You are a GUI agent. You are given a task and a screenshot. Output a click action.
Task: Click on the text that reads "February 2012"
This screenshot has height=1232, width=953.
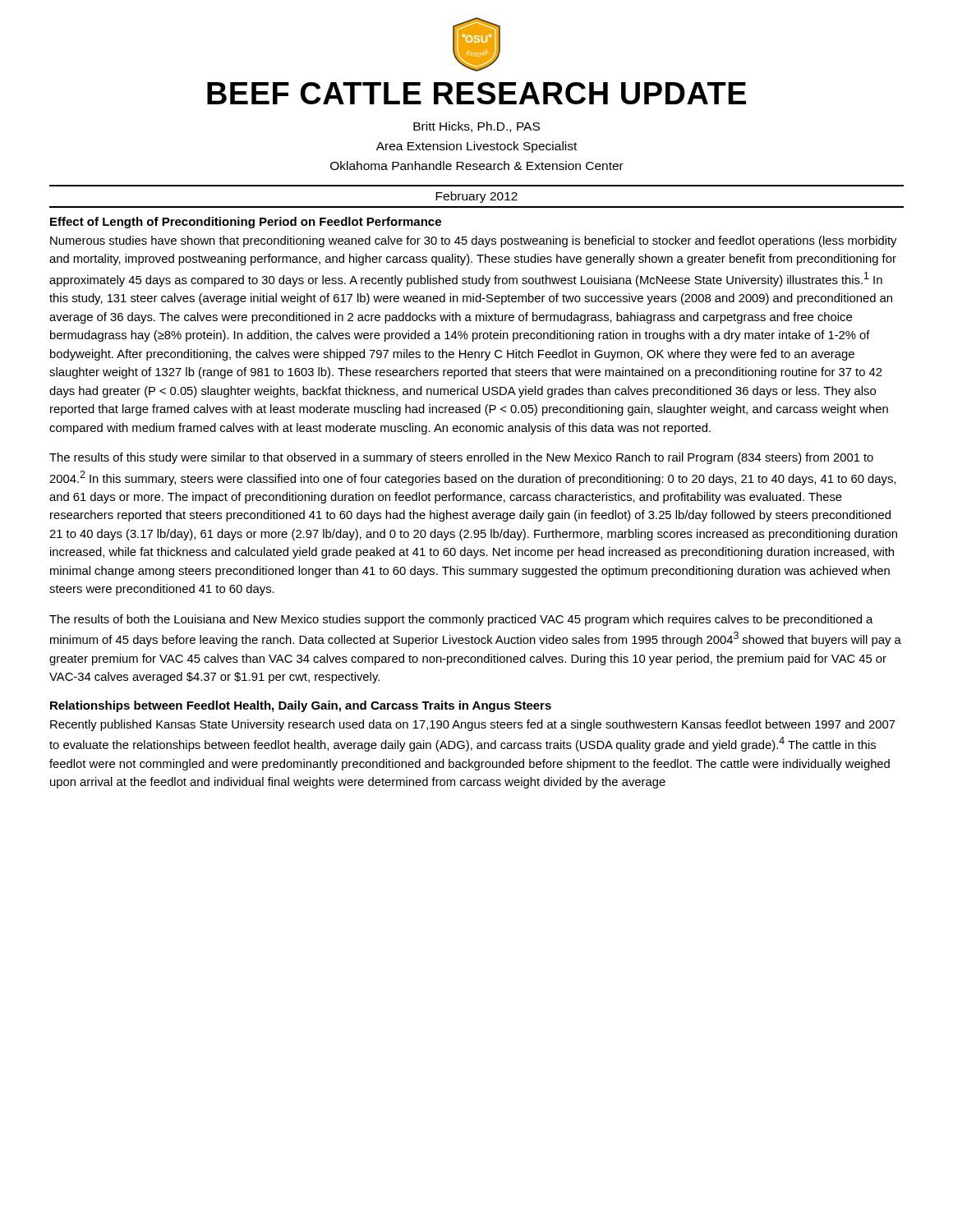(476, 196)
